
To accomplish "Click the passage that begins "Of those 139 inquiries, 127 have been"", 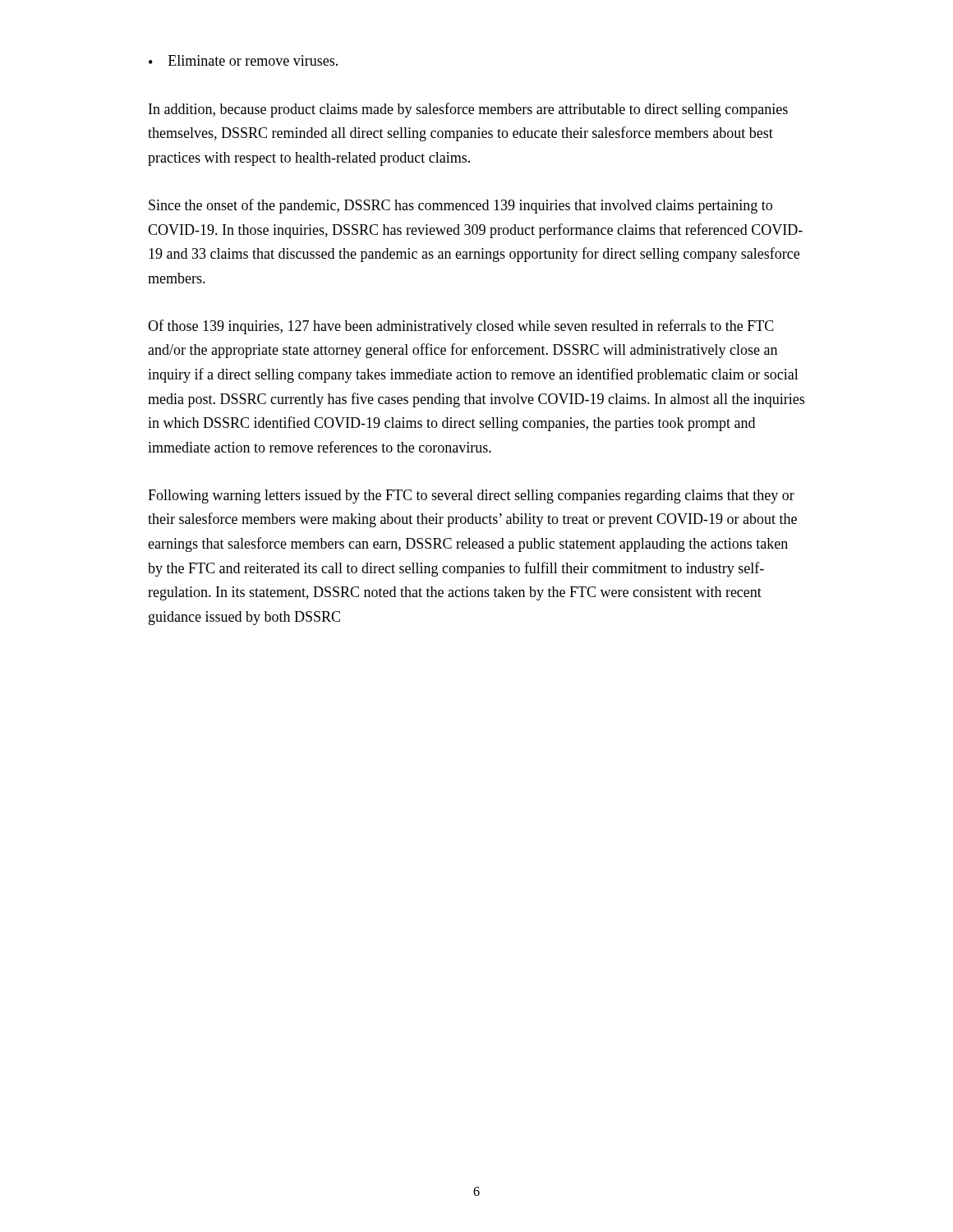I will (476, 387).
